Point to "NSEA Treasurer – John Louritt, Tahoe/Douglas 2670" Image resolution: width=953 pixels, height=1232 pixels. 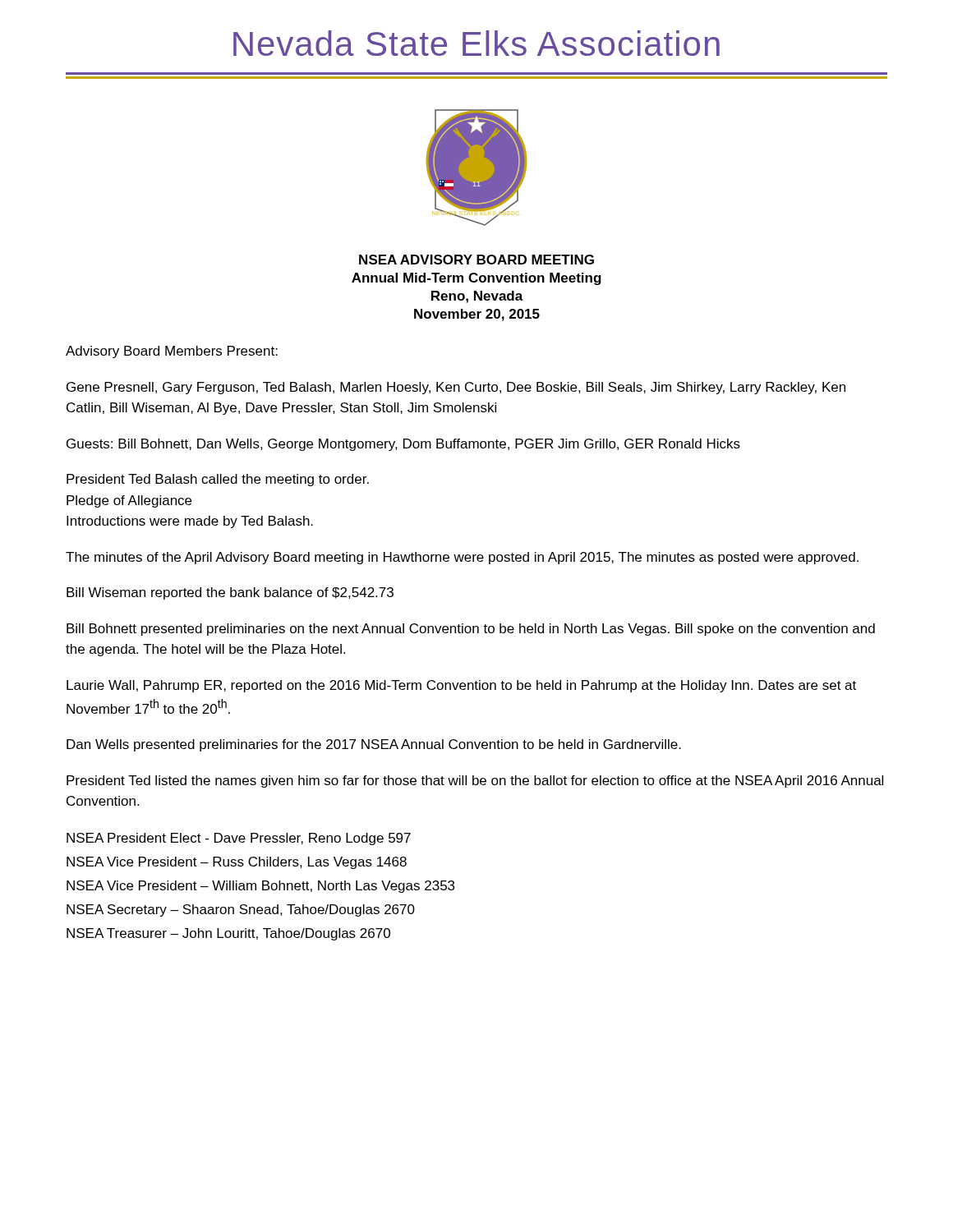pos(228,934)
